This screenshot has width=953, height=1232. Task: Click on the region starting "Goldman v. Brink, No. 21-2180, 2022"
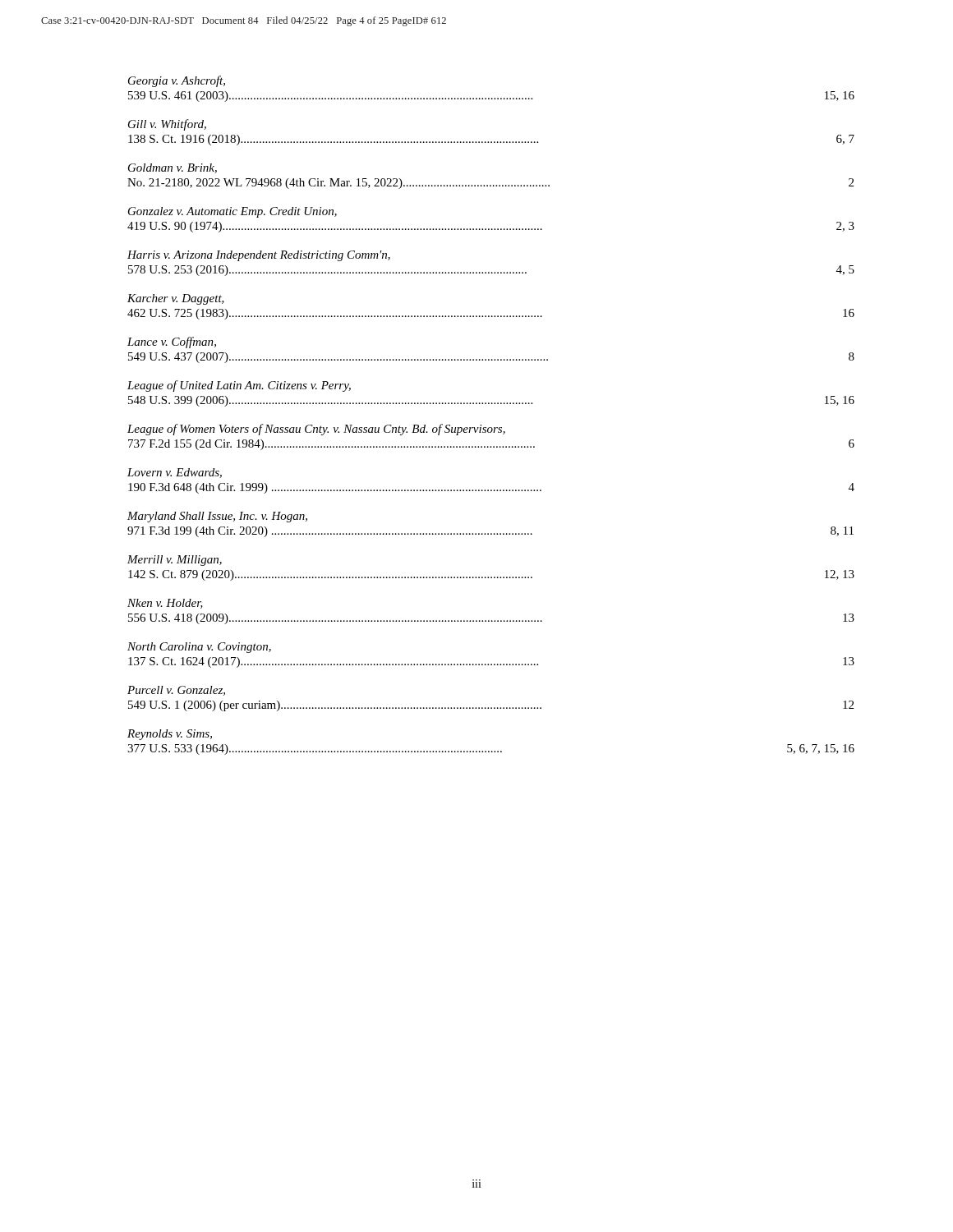(x=491, y=175)
